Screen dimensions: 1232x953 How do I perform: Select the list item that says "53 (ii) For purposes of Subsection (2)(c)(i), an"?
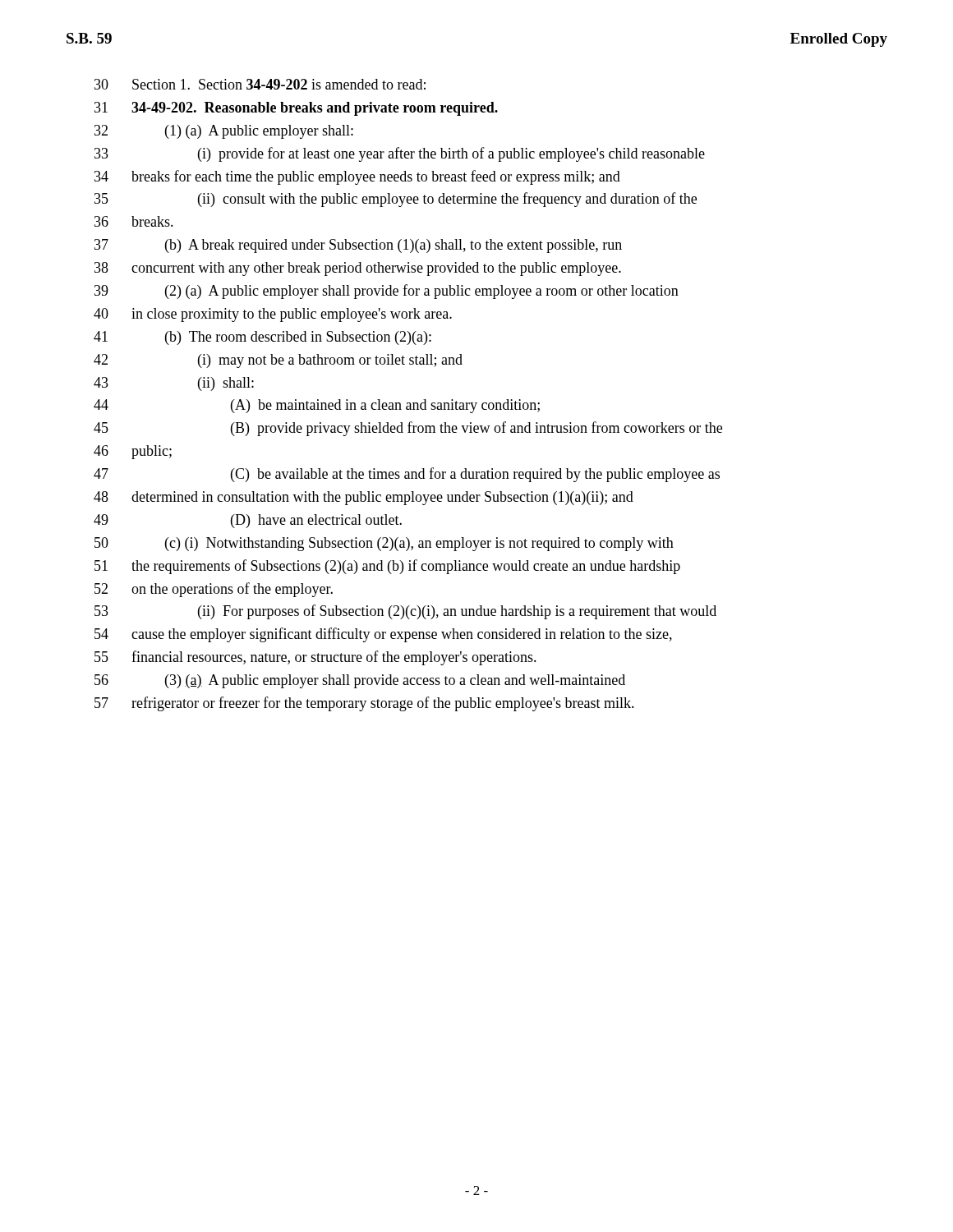476,612
